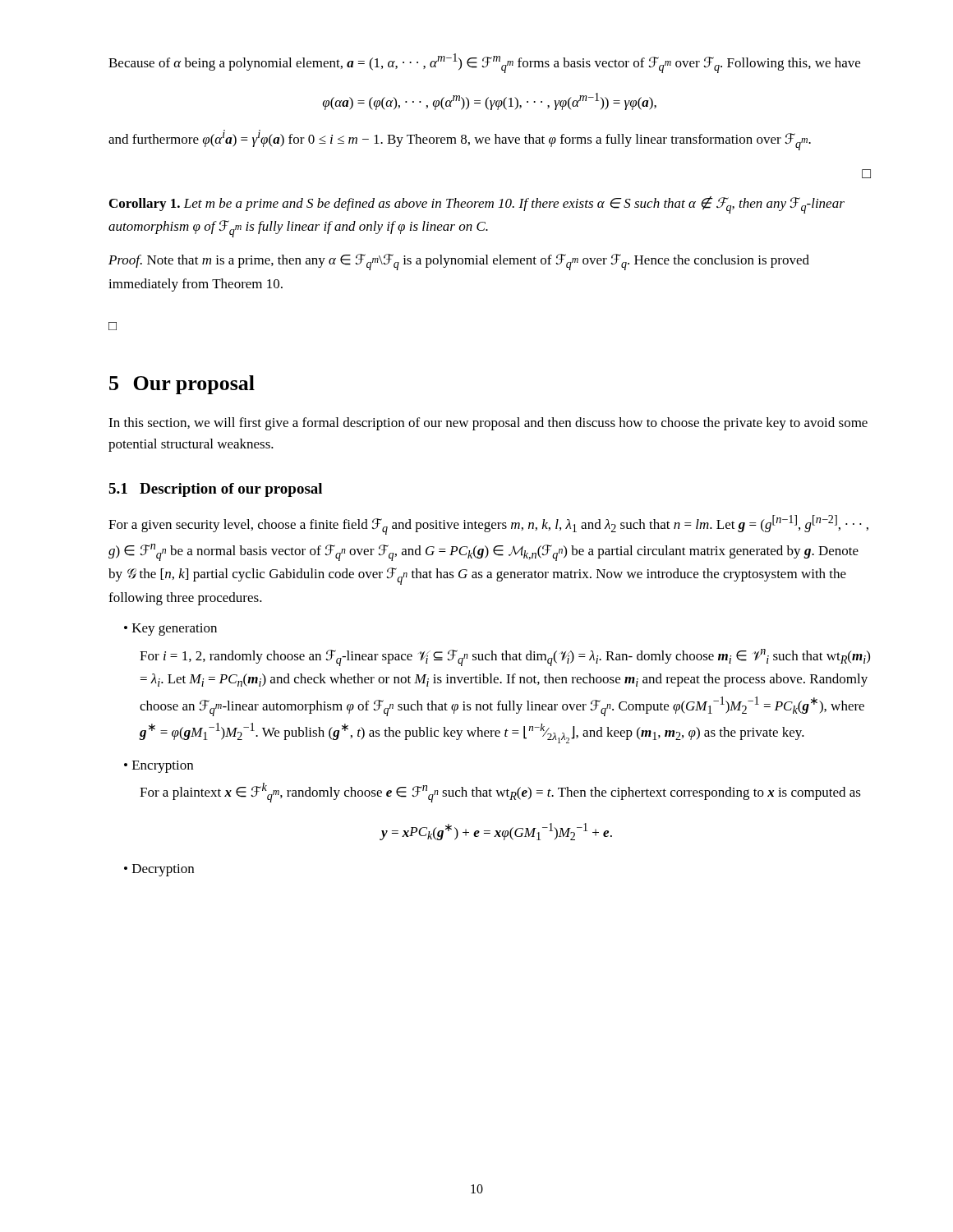This screenshot has height=1232, width=953.
Task: Click on the block starting "• Encryption For"
Action: tap(497, 800)
